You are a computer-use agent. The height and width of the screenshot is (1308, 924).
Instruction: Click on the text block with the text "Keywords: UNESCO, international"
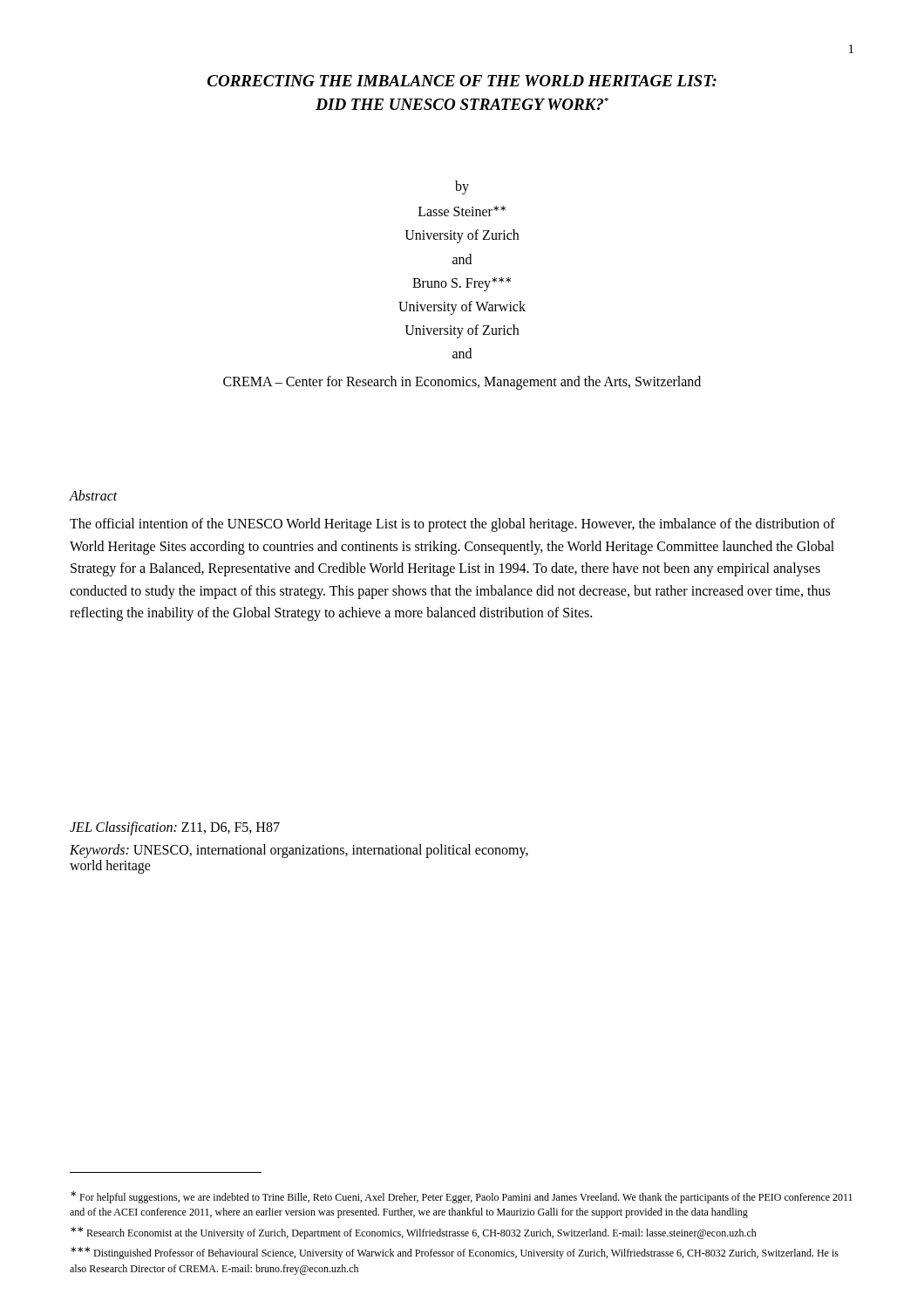point(299,858)
